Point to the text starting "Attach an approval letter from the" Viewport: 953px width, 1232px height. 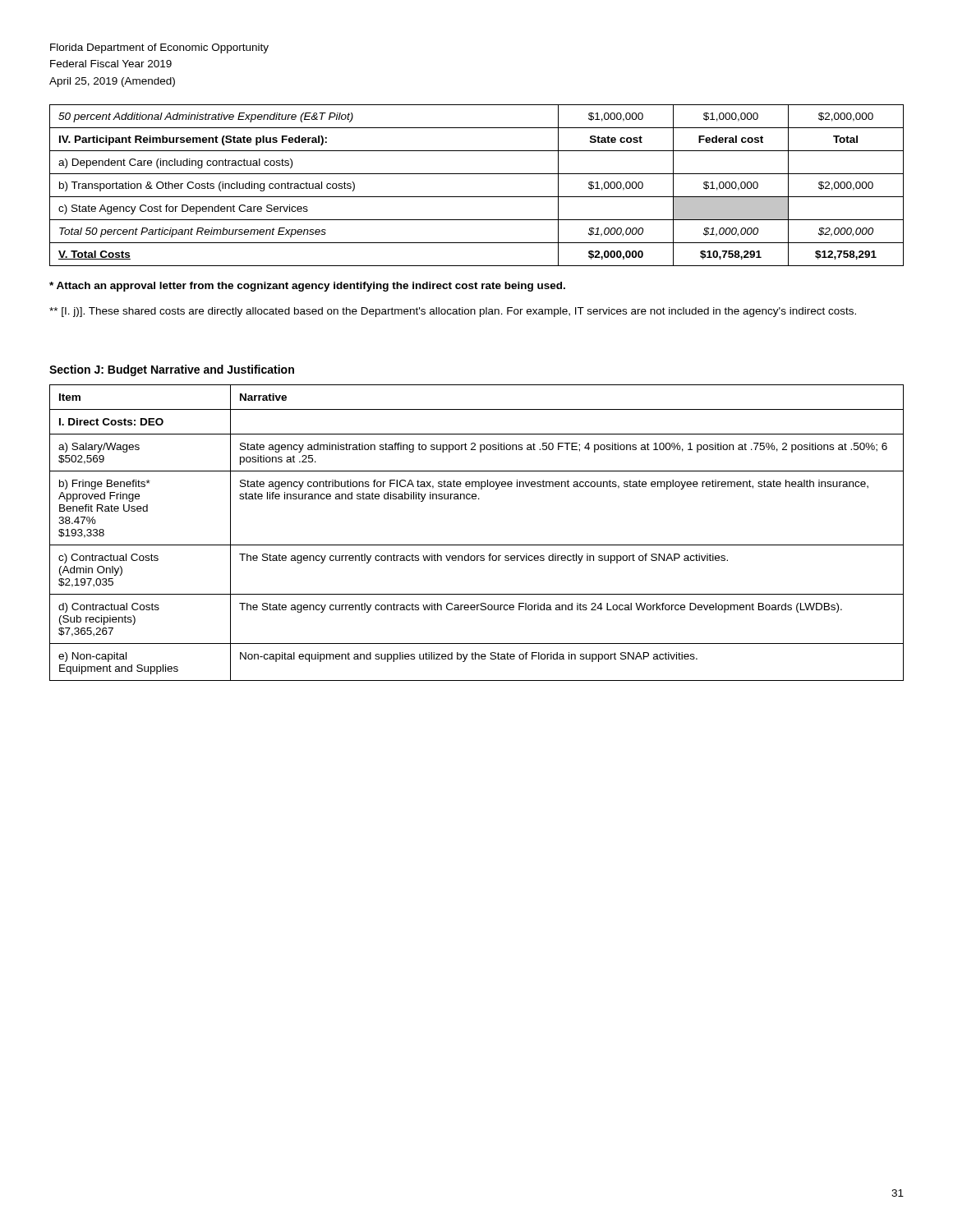[308, 285]
